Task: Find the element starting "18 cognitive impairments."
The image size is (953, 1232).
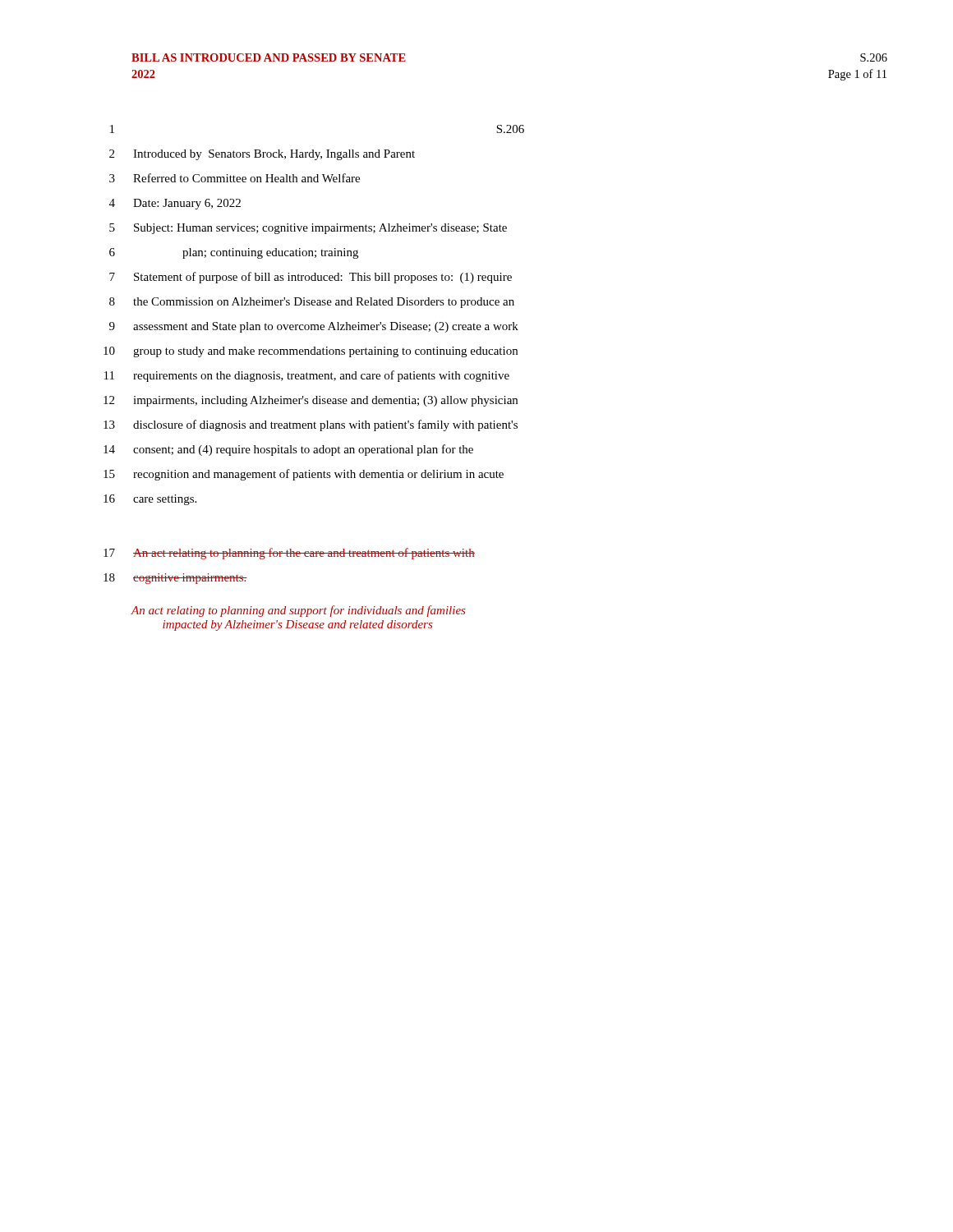Action: pos(175,579)
